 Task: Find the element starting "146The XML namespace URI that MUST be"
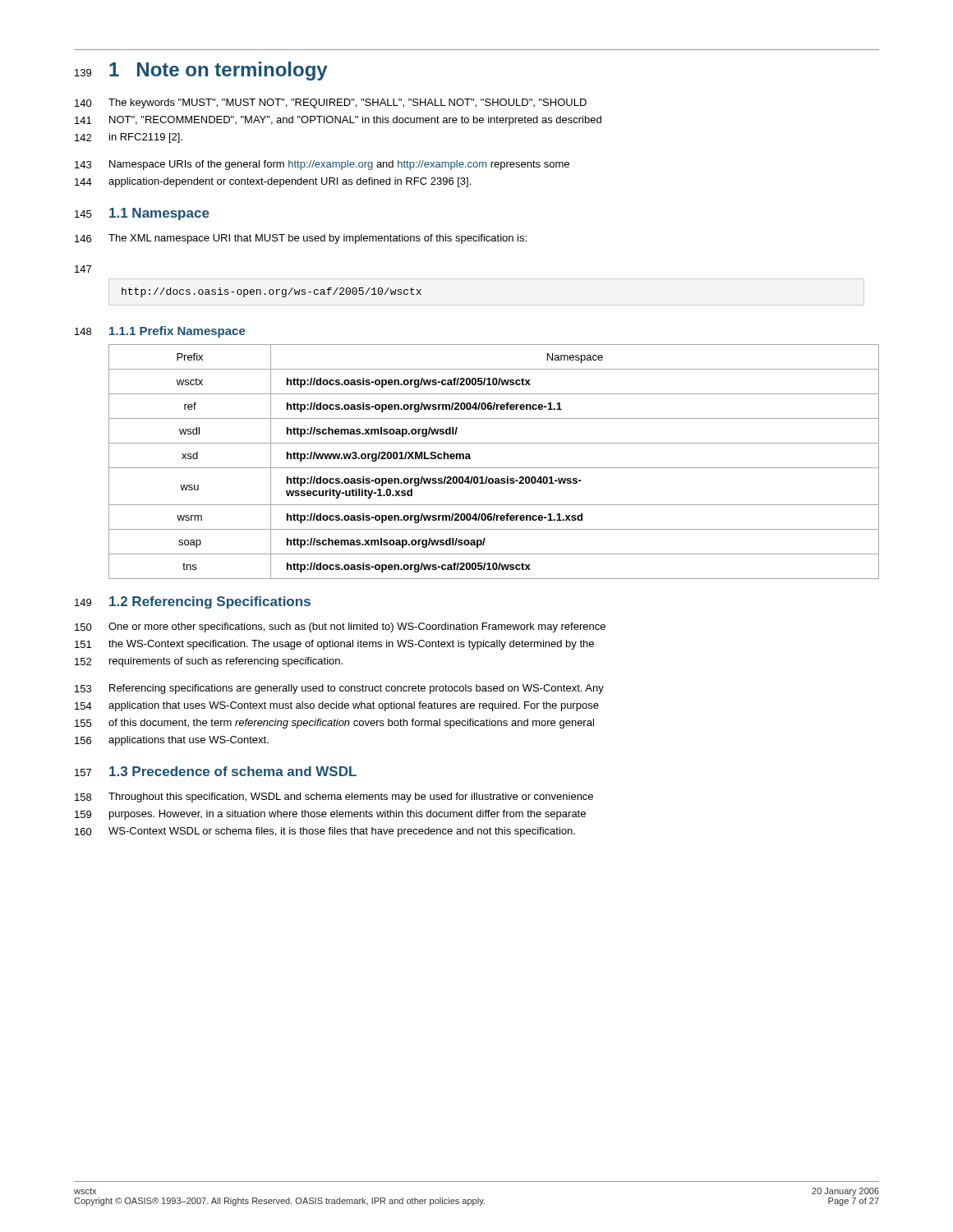pyautogui.click(x=476, y=239)
